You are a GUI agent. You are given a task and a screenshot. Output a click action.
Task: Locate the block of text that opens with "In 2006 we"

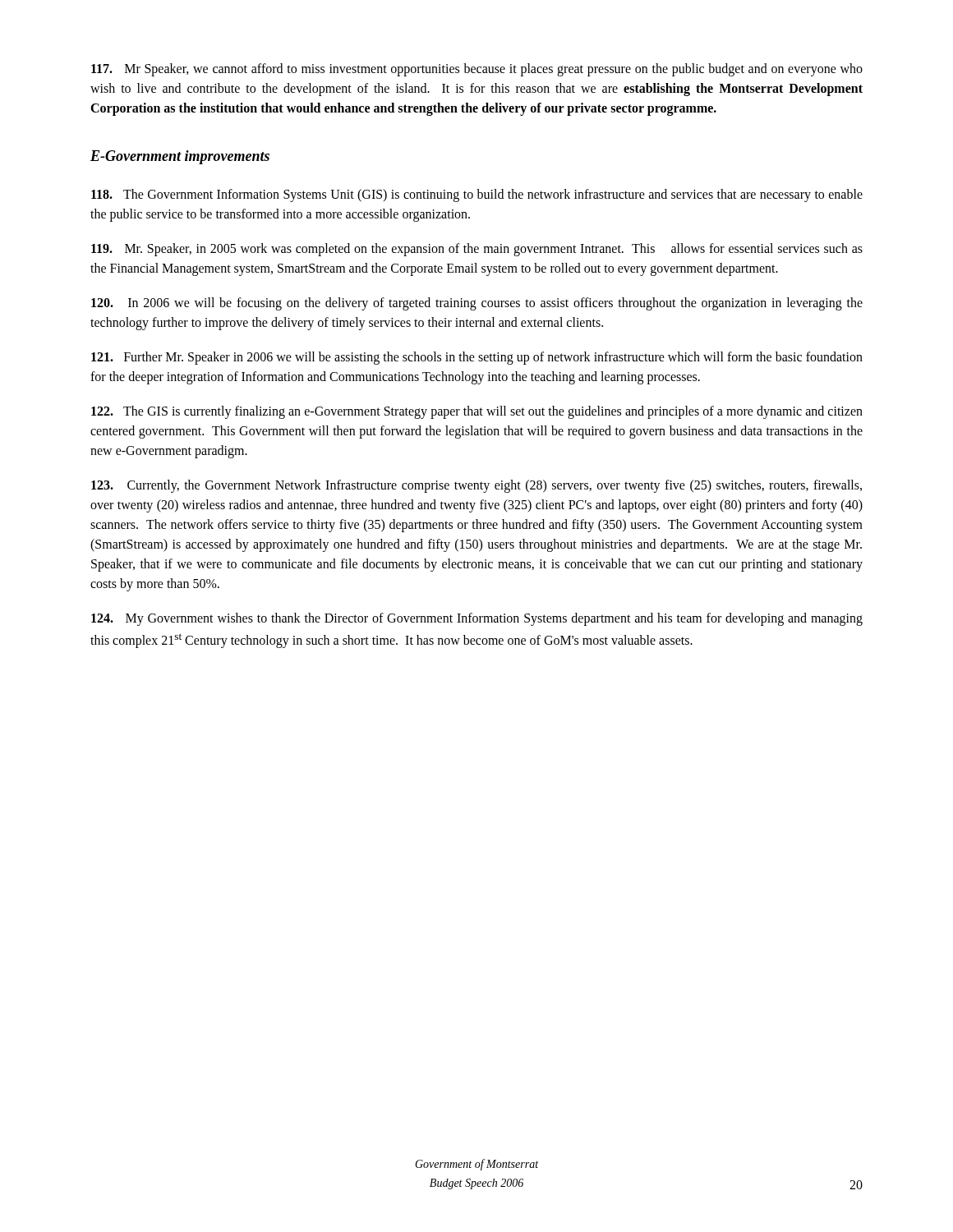click(x=476, y=312)
